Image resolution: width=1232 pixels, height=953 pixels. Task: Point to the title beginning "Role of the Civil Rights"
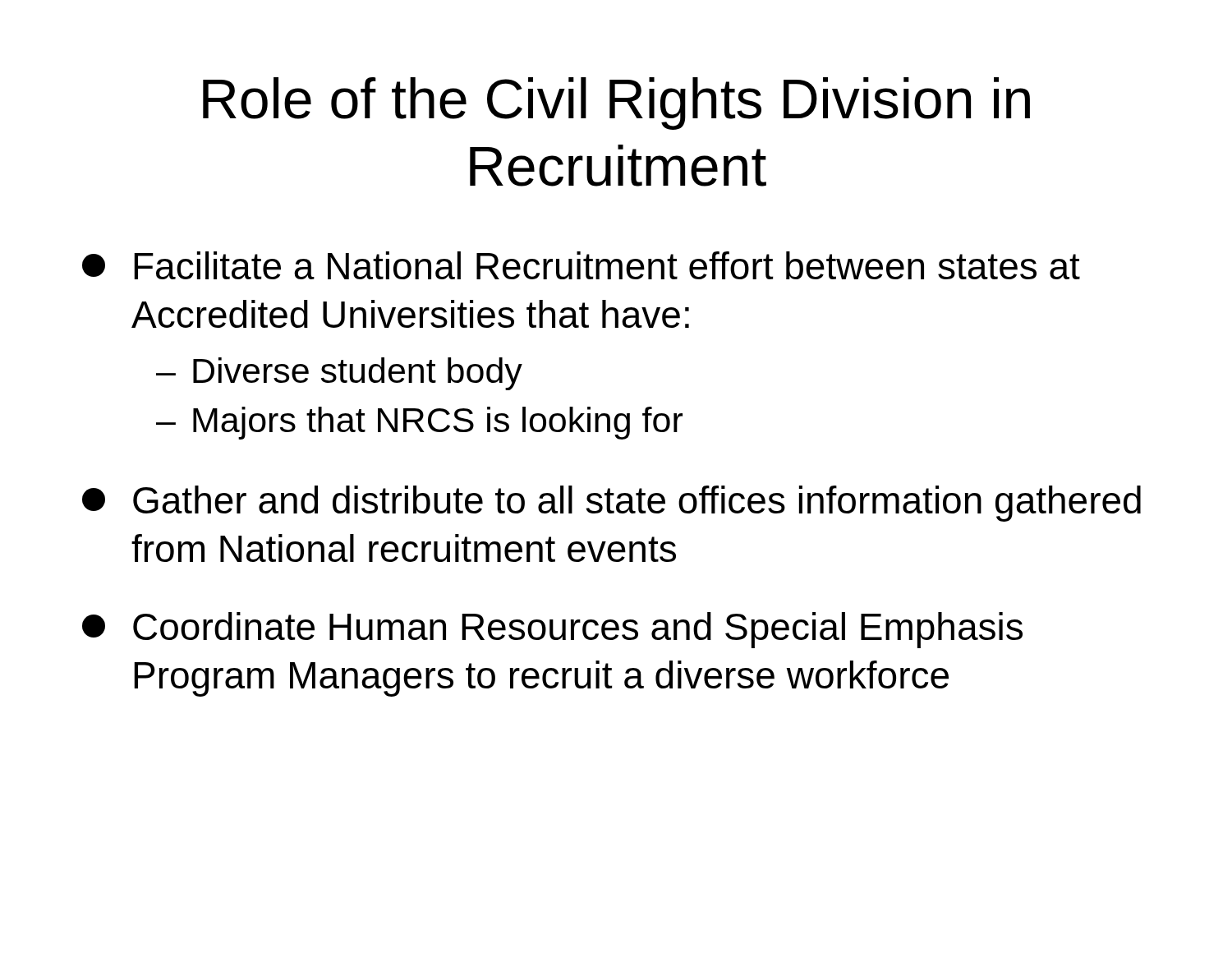616,132
